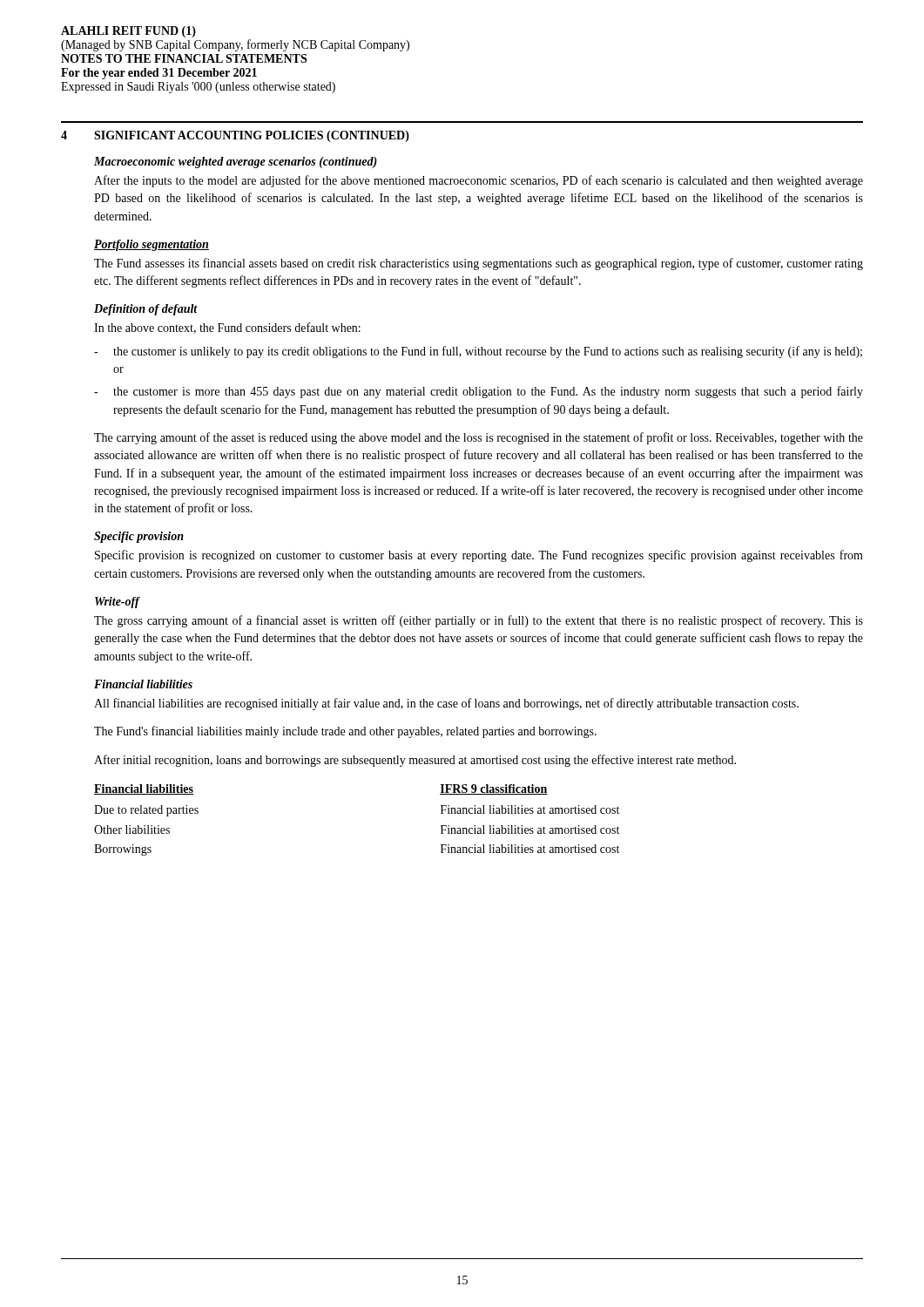Locate the text block starting "Specific provision is recognized on customer to customer"
The height and width of the screenshot is (1307, 924).
coord(479,565)
